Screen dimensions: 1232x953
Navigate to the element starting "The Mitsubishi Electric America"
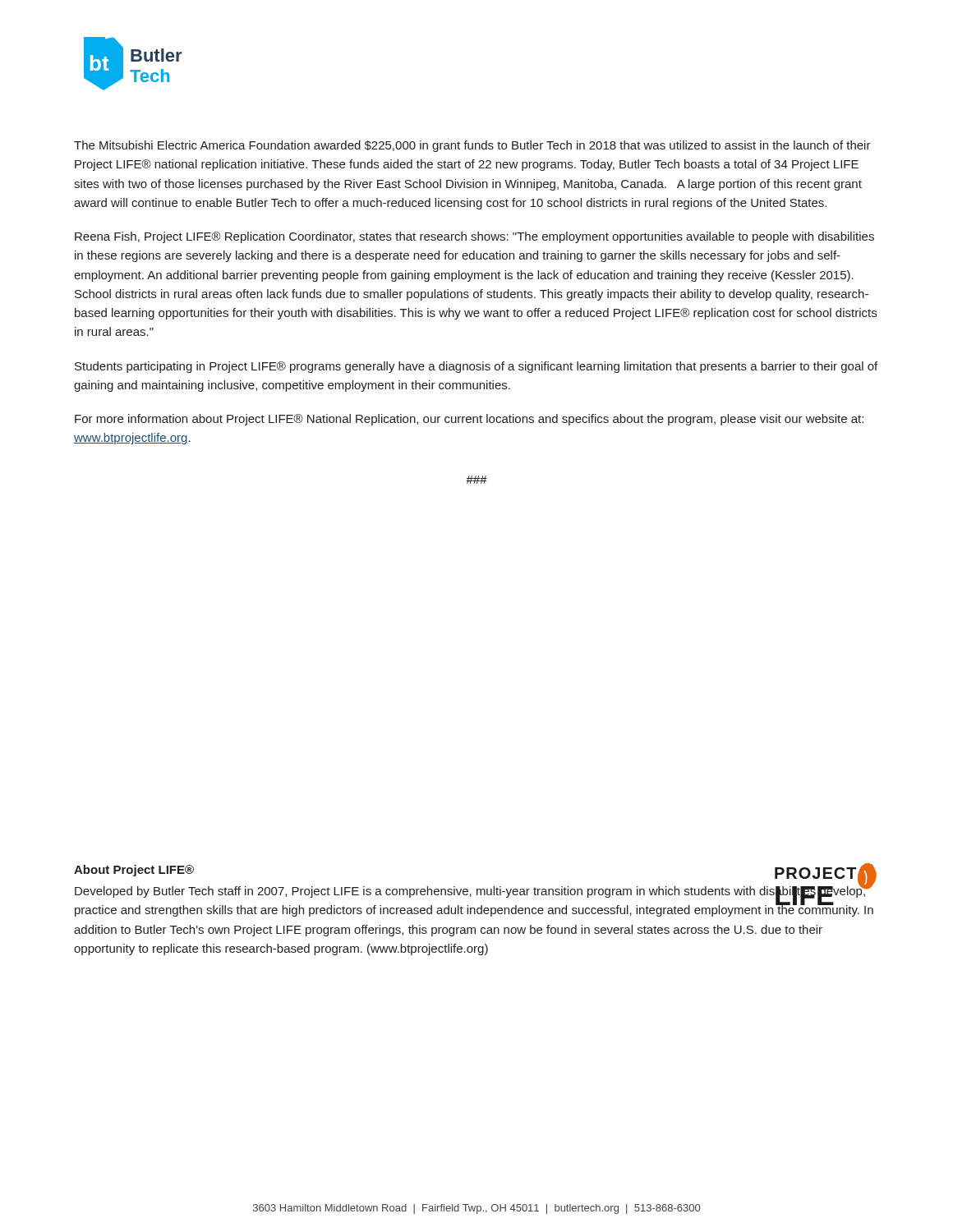(x=472, y=174)
